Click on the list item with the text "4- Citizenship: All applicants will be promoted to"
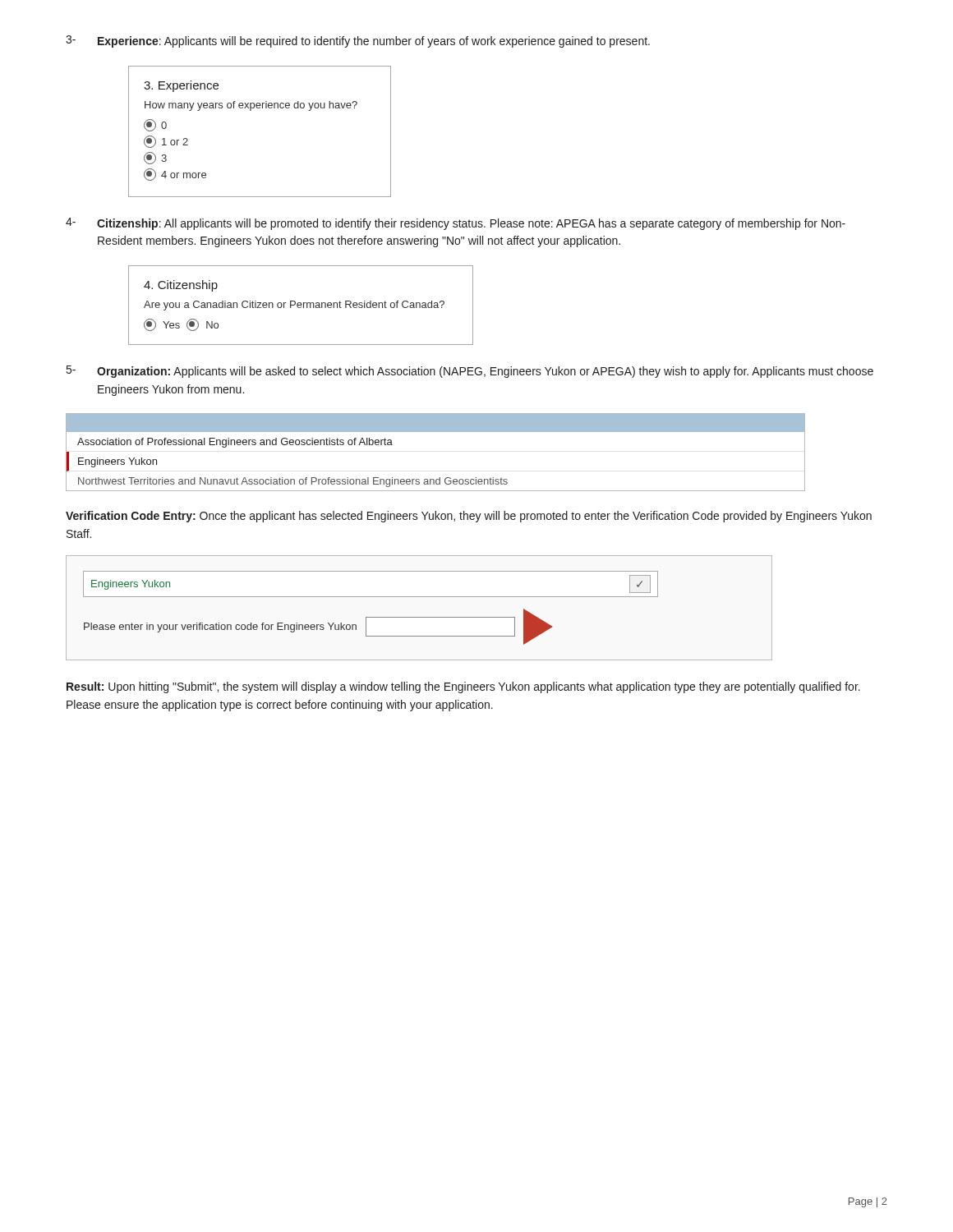Image resolution: width=953 pixels, height=1232 pixels. pos(476,233)
